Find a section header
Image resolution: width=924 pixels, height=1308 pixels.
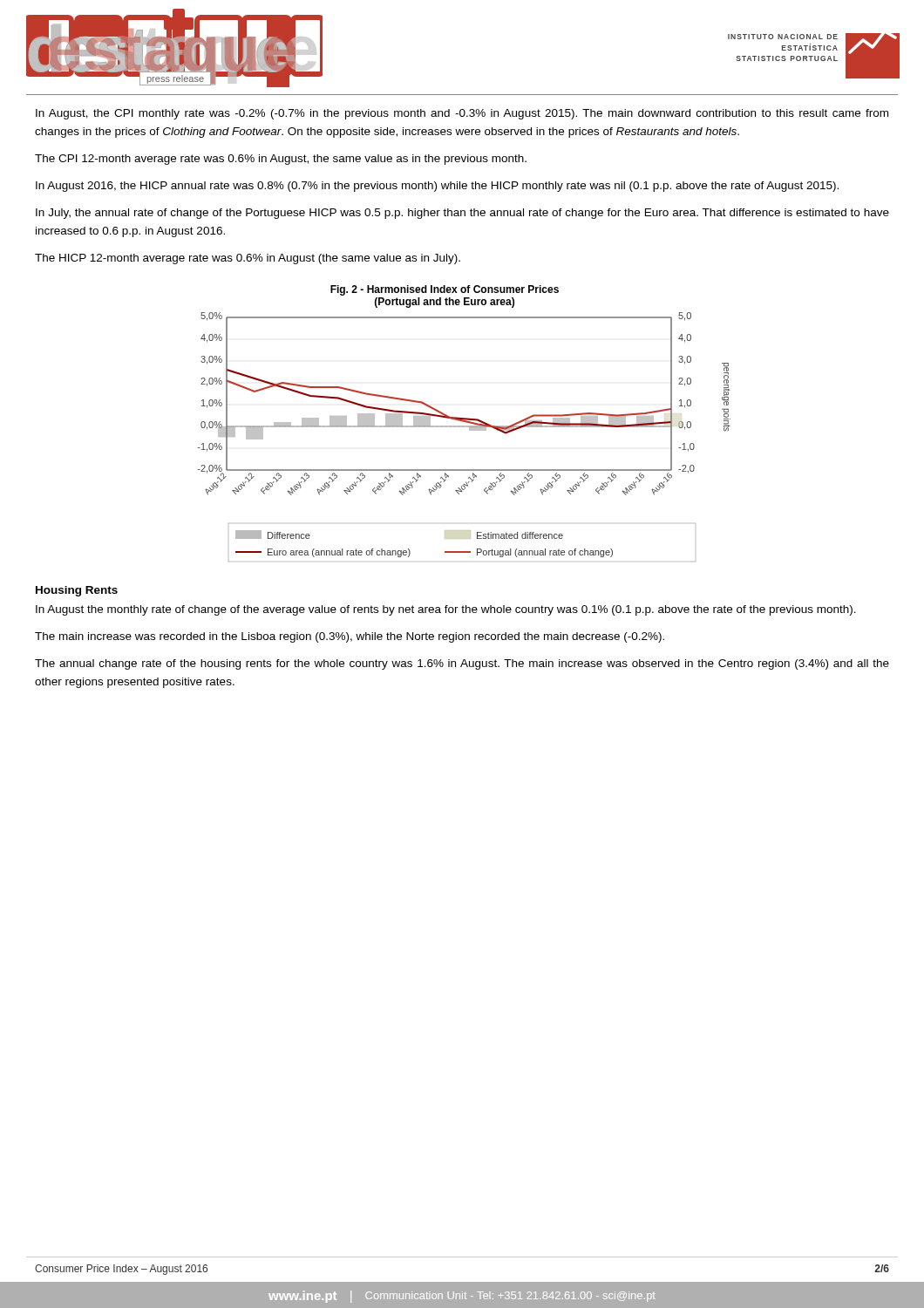click(x=76, y=590)
